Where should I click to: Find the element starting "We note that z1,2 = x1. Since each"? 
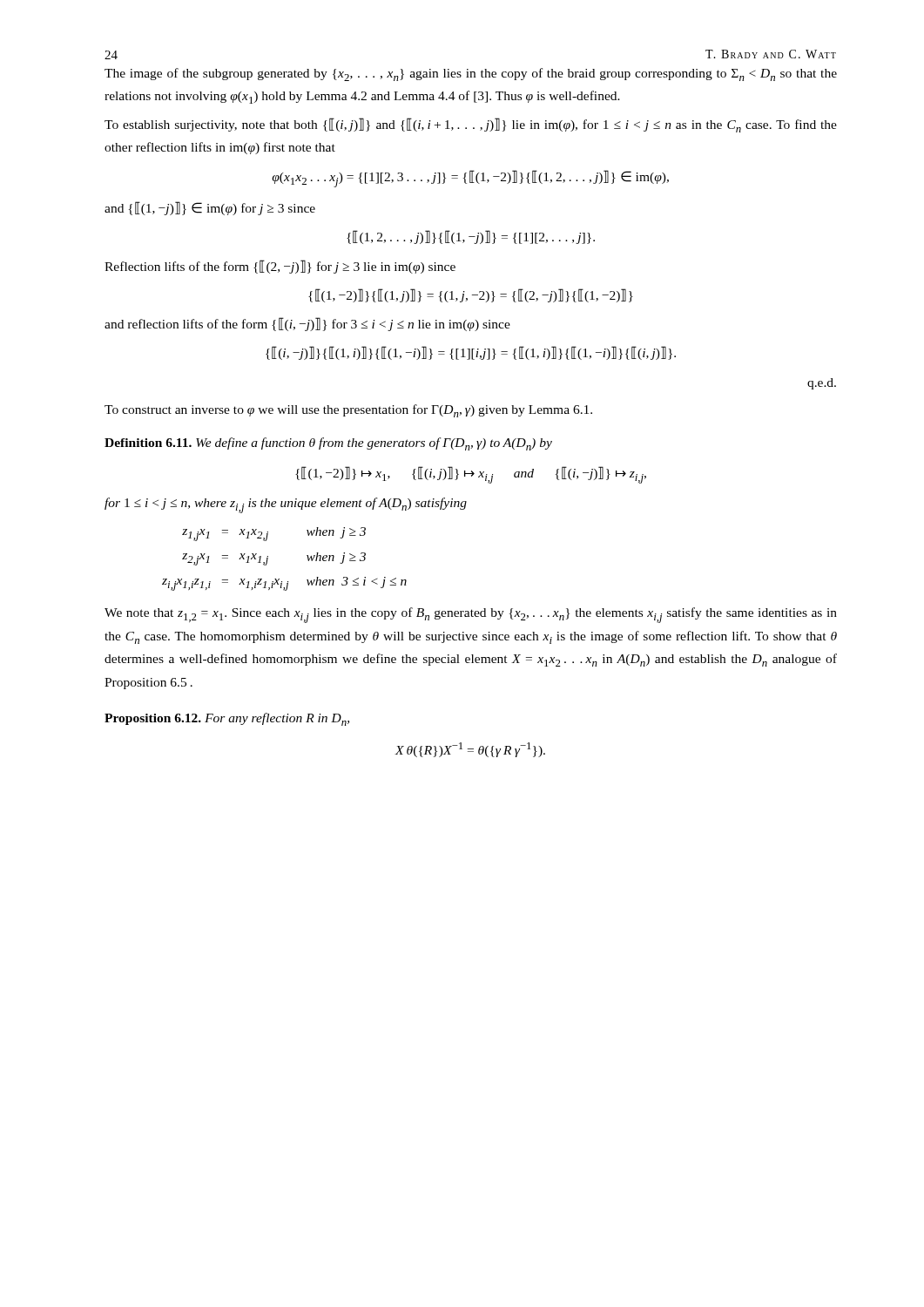[471, 647]
